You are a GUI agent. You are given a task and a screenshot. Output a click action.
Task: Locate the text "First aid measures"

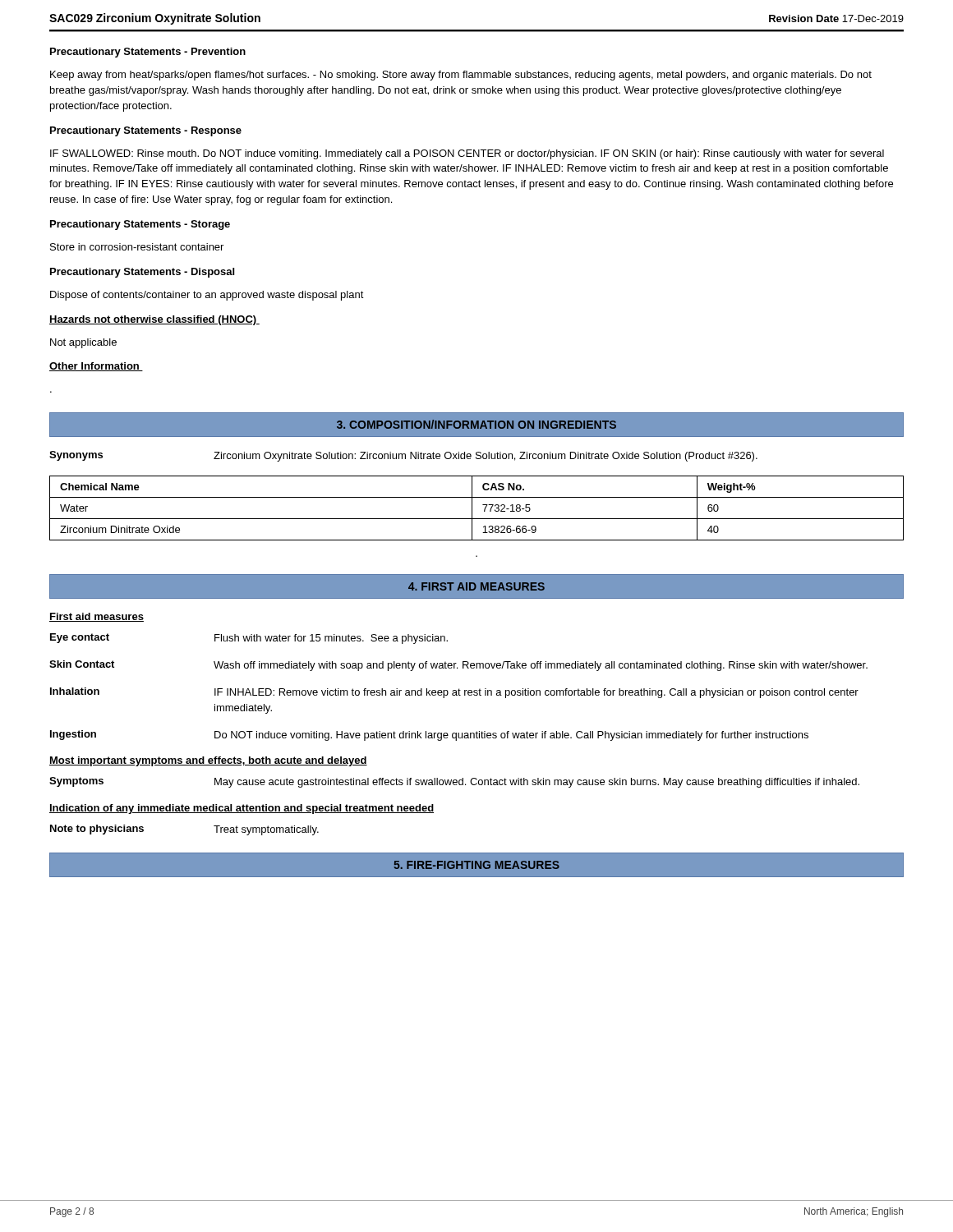(x=97, y=617)
